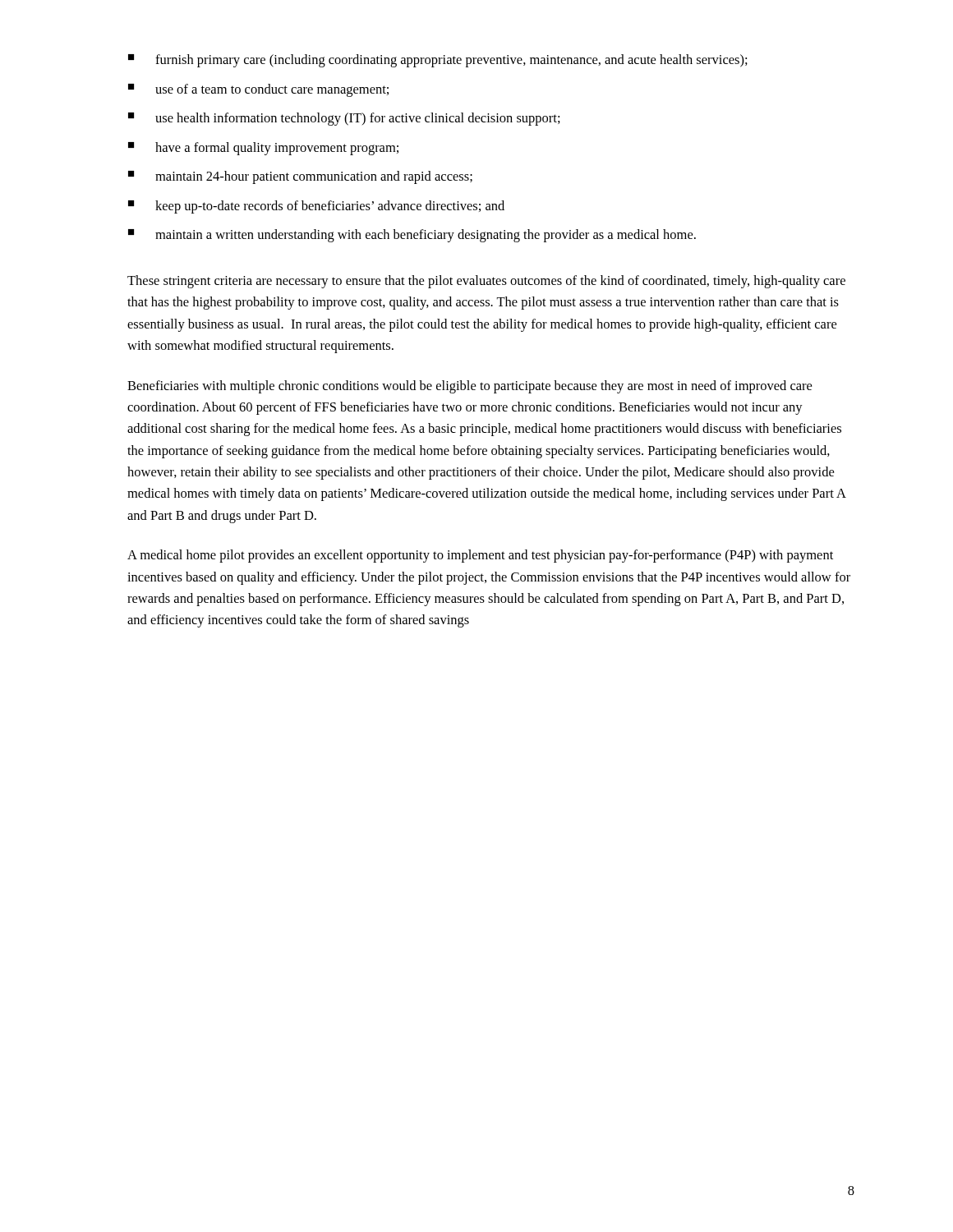Locate the list item that reads "■ have a formal quality"
Image resolution: width=953 pixels, height=1232 pixels.
(x=263, y=149)
